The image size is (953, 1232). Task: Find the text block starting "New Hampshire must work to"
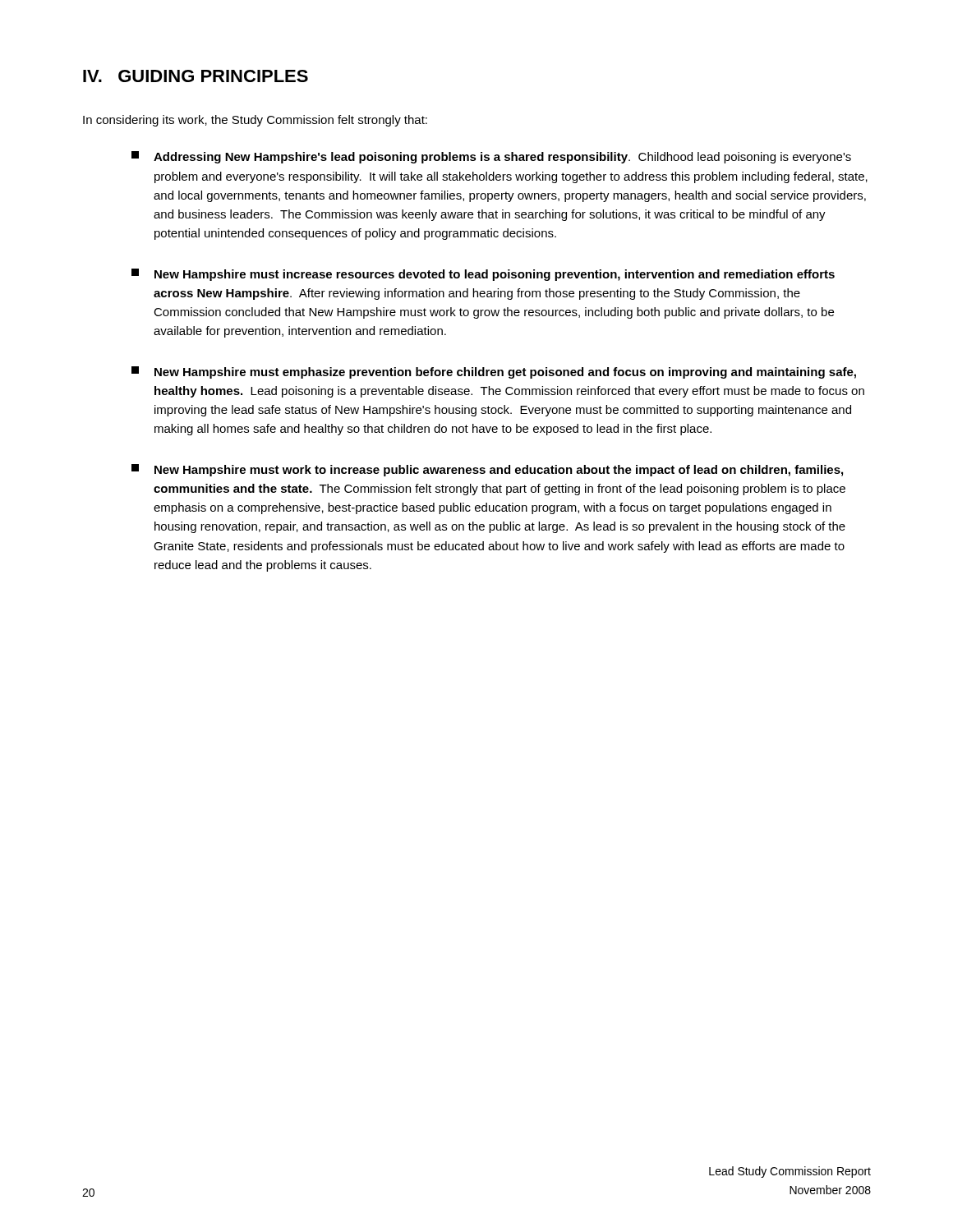tap(501, 517)
